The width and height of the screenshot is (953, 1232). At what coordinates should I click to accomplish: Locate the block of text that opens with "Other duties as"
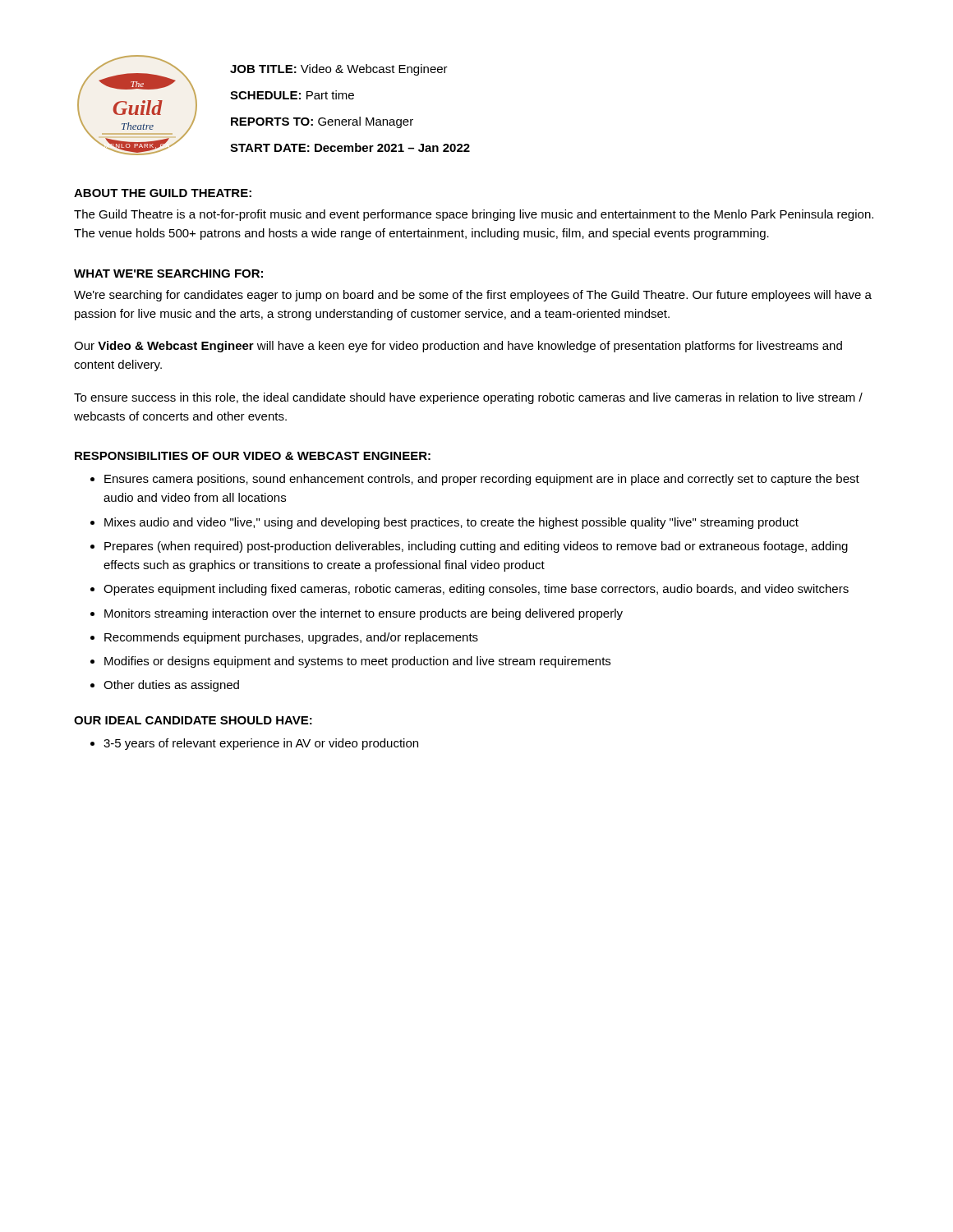[x=172, y=685]
